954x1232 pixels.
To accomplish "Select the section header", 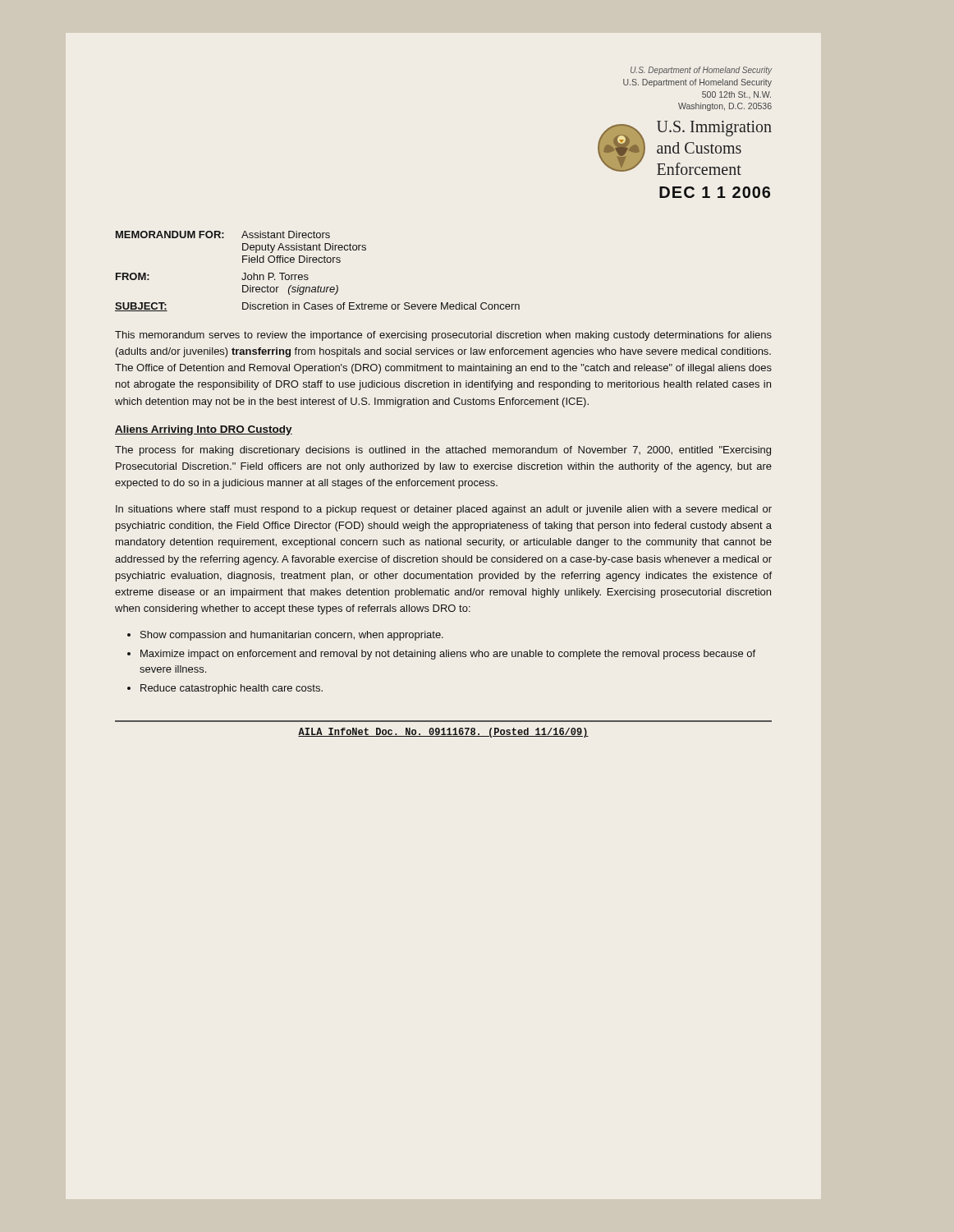I will tap(203, 429).
